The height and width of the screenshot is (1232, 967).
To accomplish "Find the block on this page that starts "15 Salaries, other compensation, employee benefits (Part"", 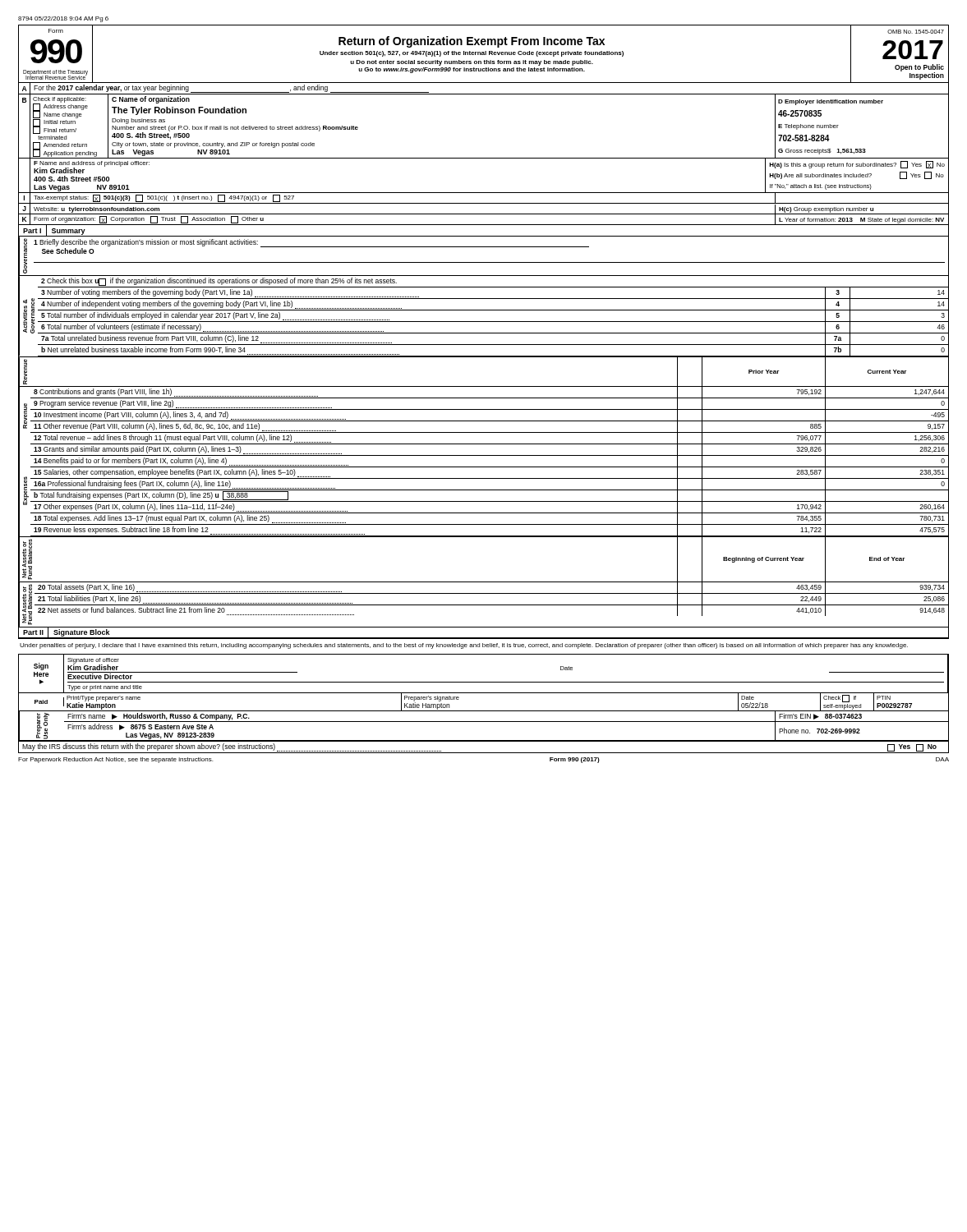I will click(489, 473).
